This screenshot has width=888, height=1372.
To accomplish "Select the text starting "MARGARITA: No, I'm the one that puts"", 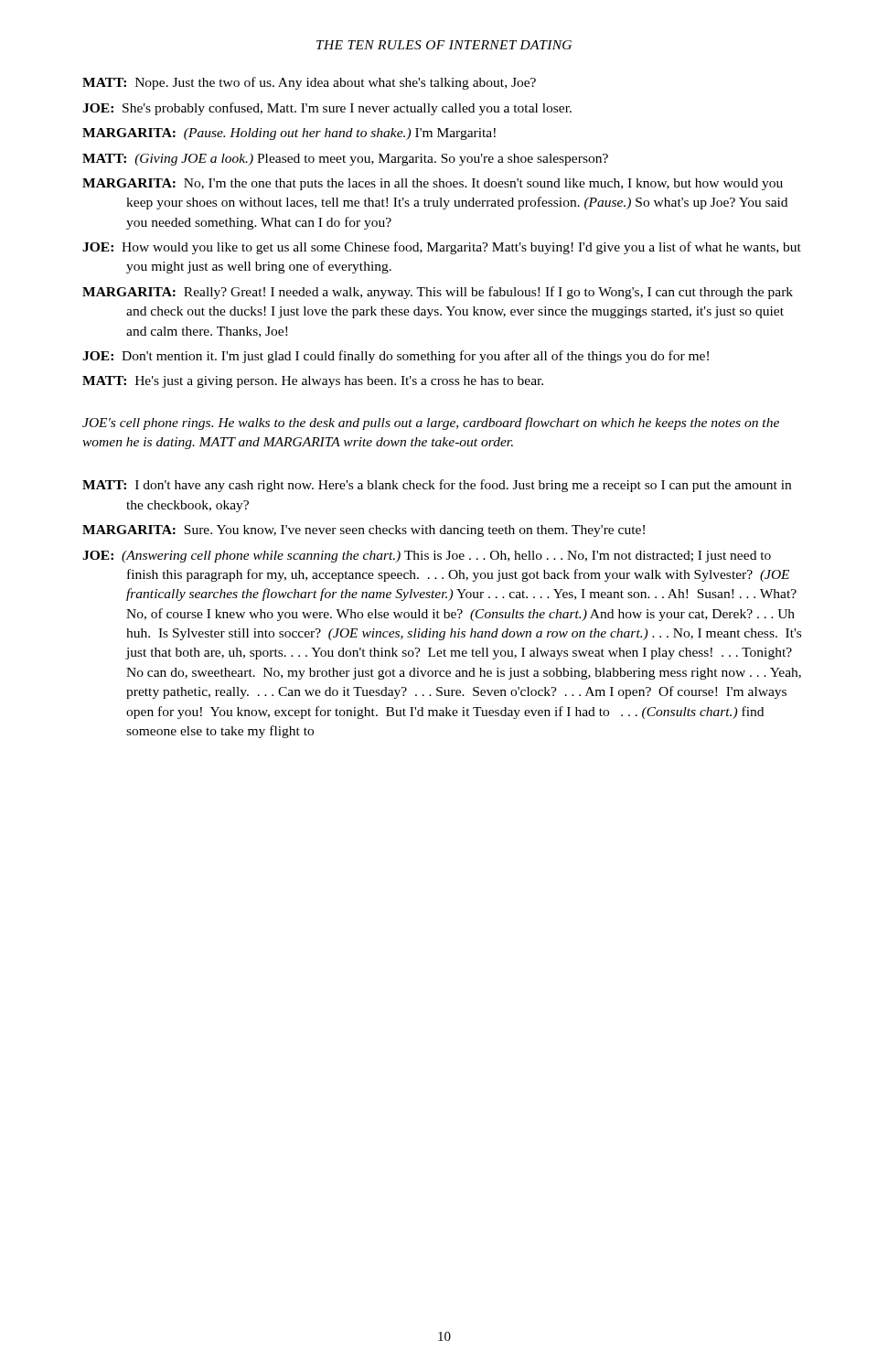I will 435,202.
